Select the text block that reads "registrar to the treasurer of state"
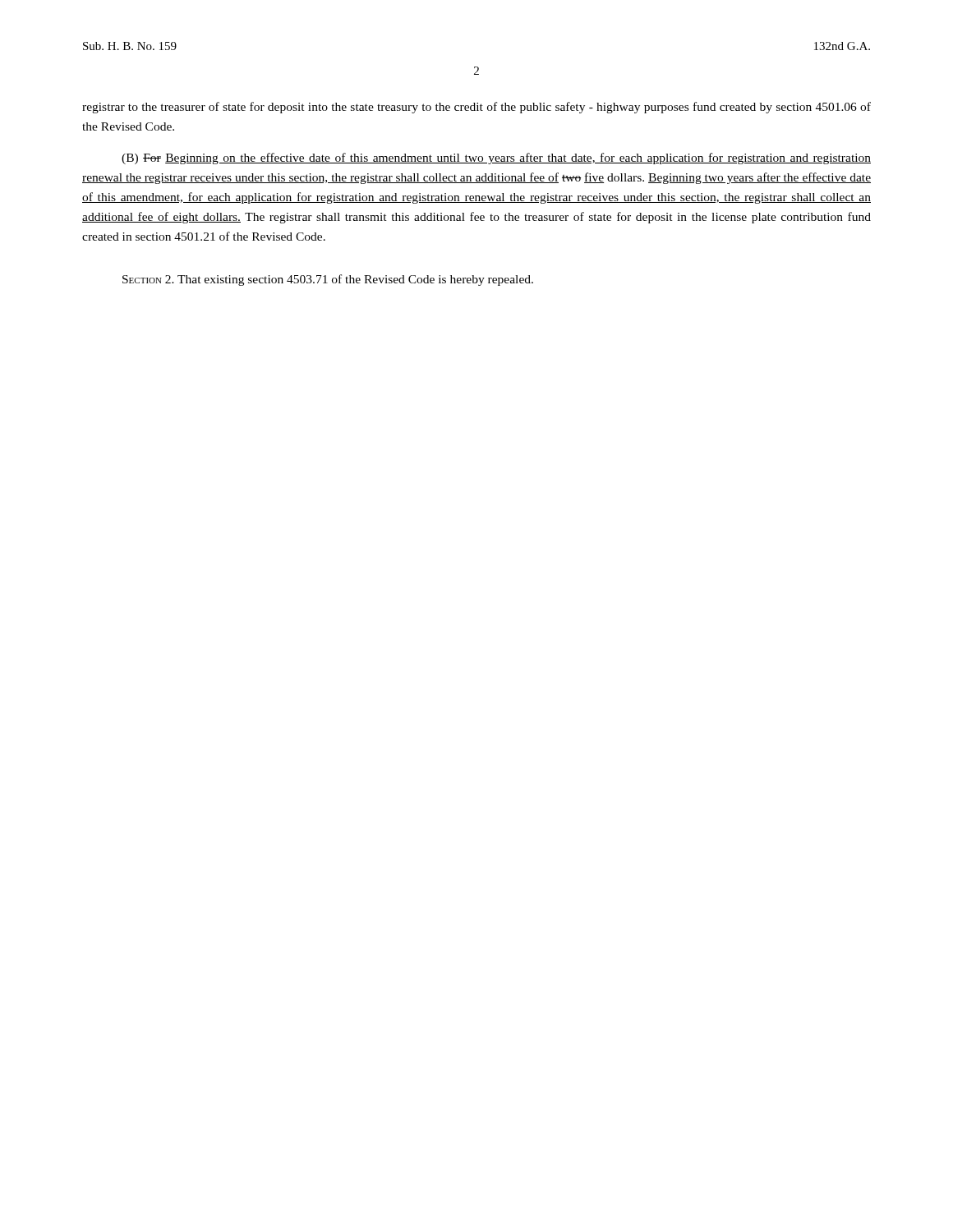 point(476,116)
